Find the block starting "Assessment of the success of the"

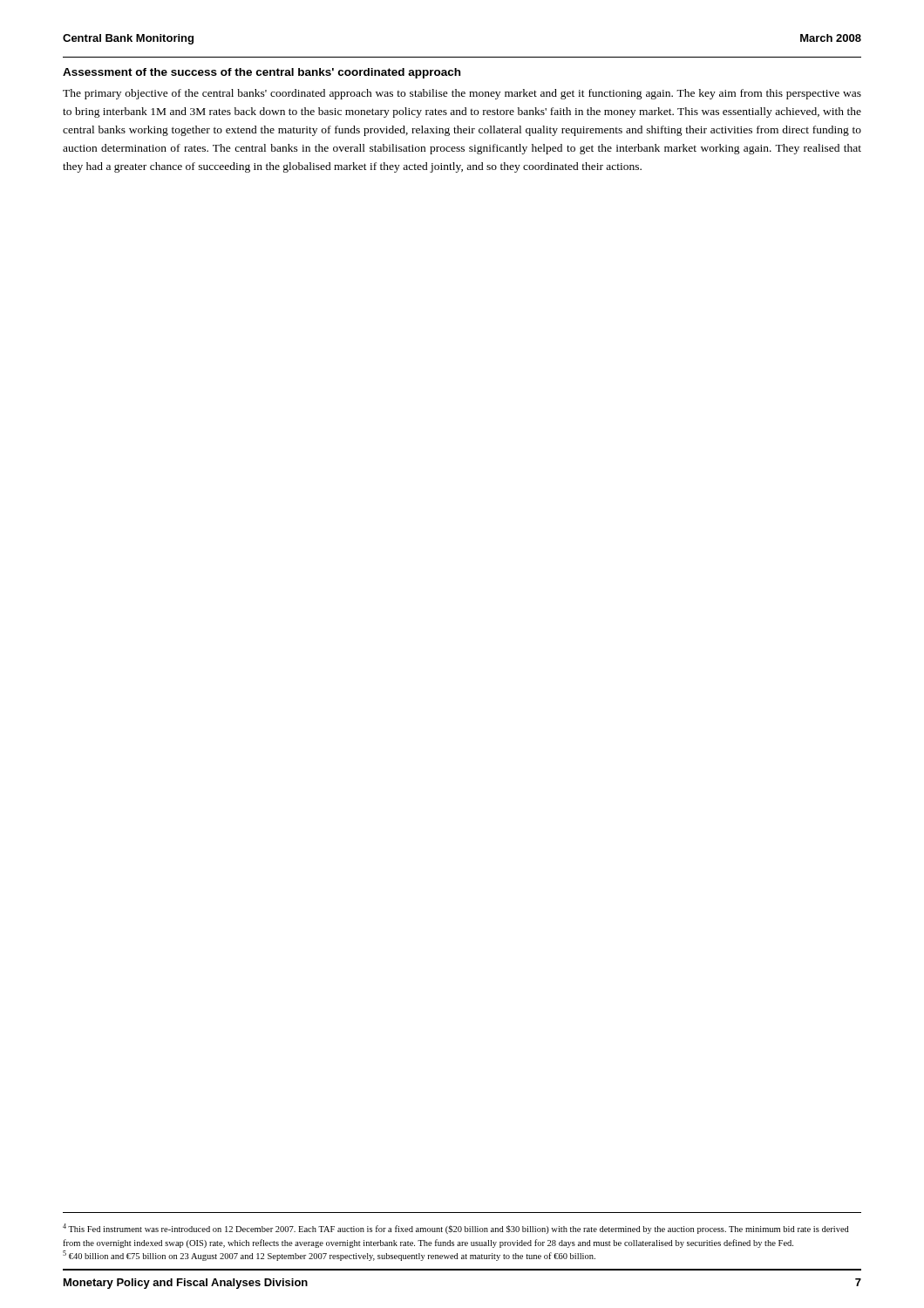click(x=262, y=72)
